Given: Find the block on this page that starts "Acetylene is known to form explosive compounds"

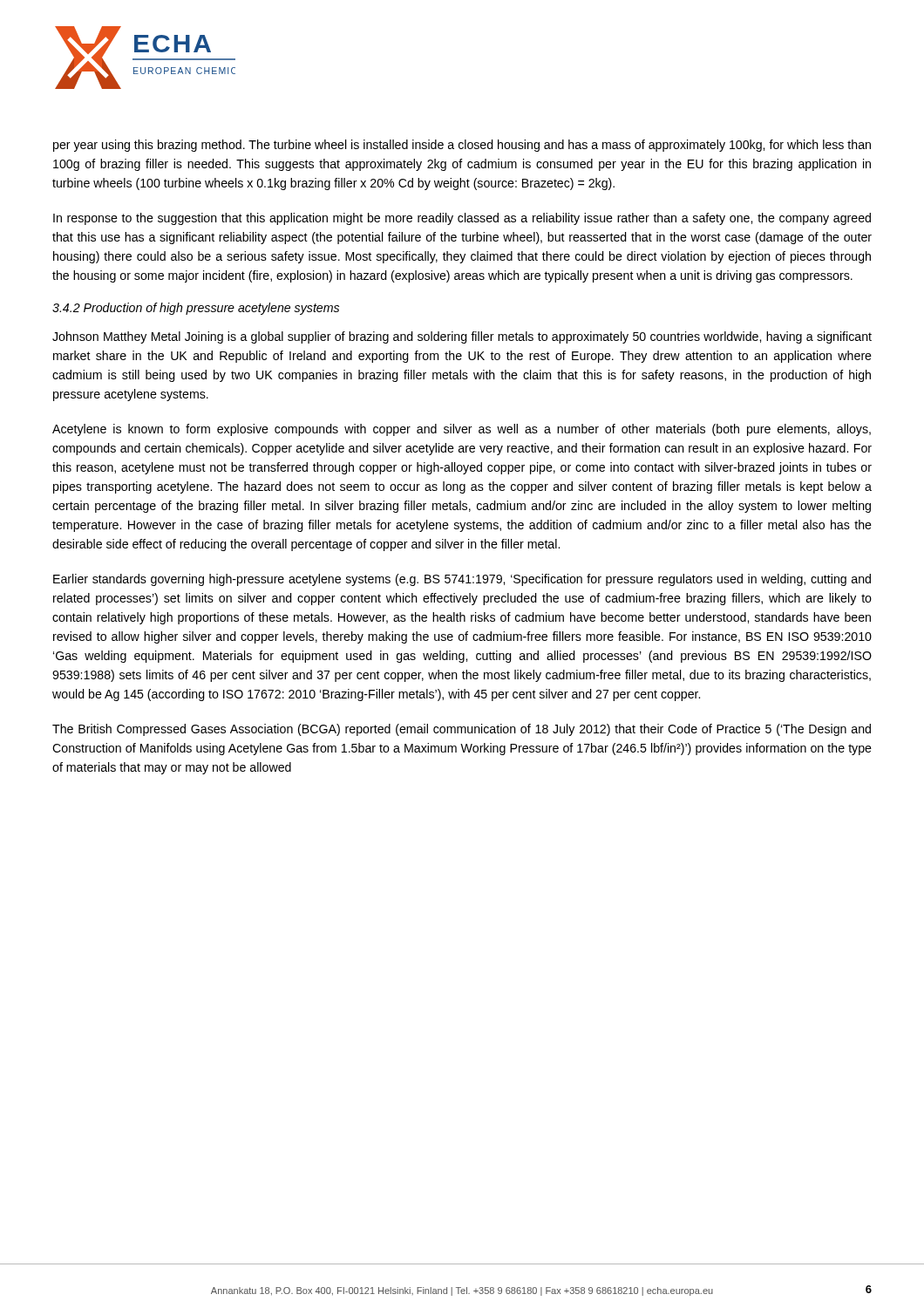Looking at the screenshot, I should coord(462,487).
